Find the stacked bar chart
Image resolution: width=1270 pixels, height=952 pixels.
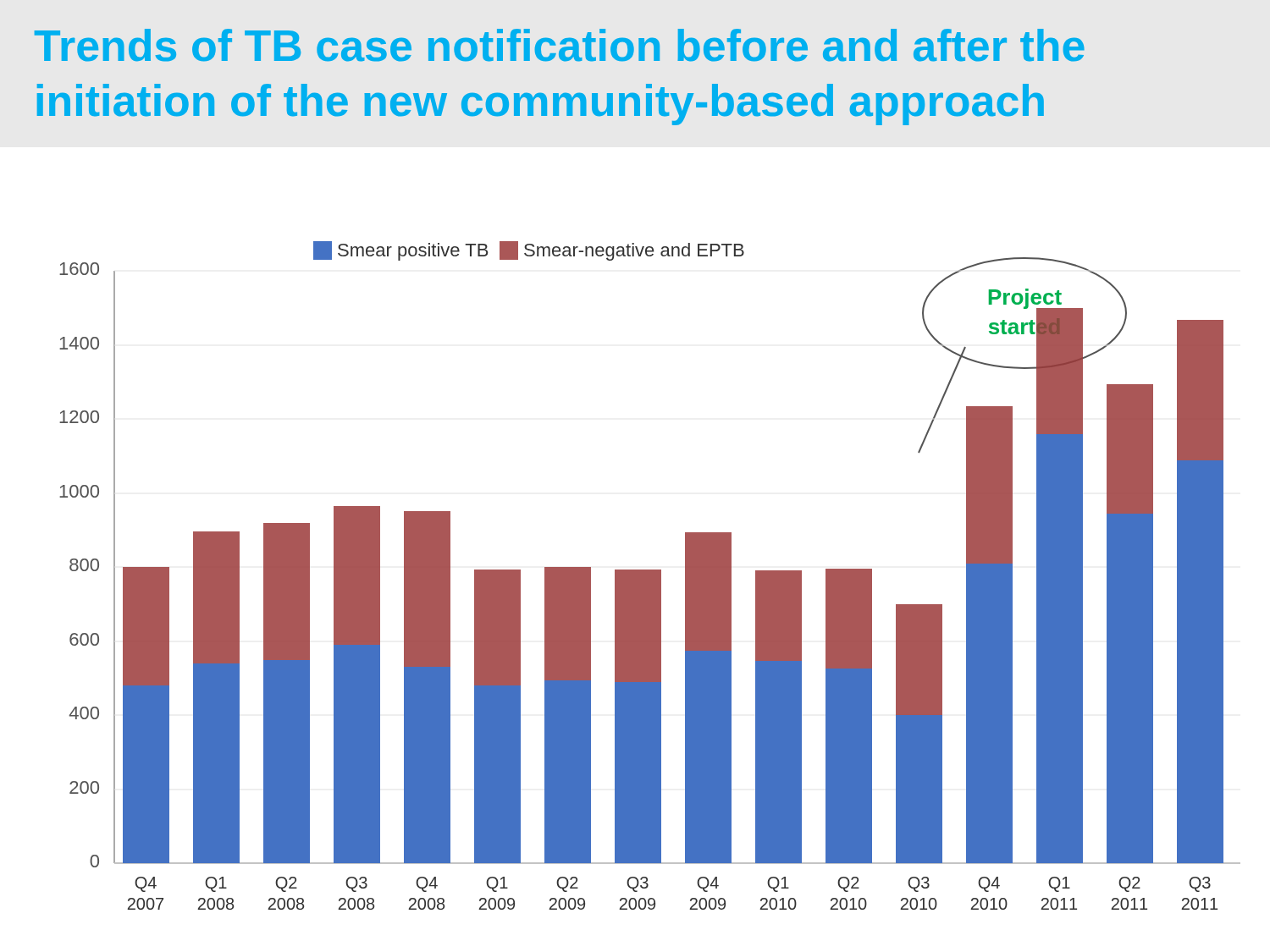tap(635, 542)
